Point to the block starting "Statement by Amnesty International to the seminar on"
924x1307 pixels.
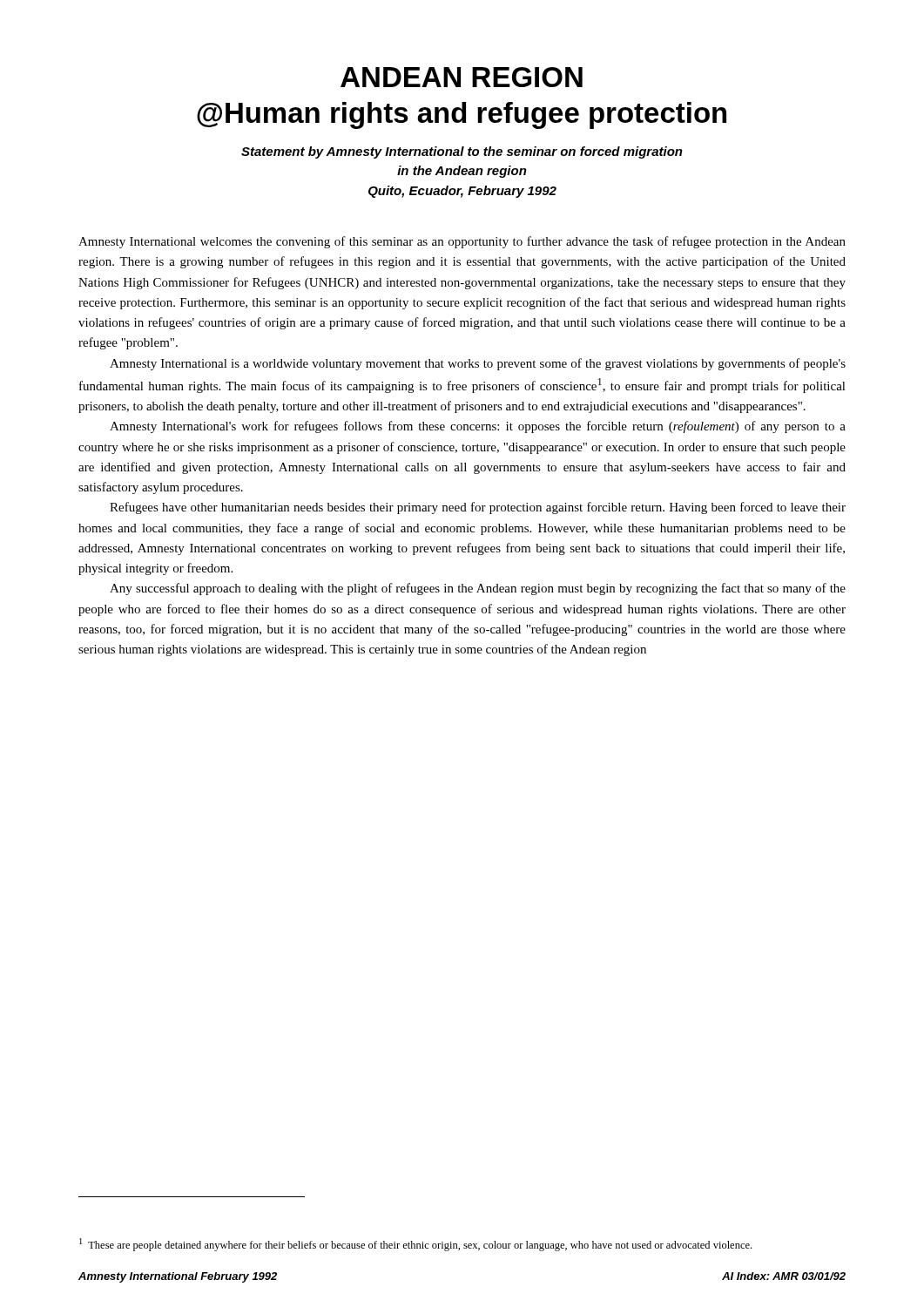(x=462, y=171)
